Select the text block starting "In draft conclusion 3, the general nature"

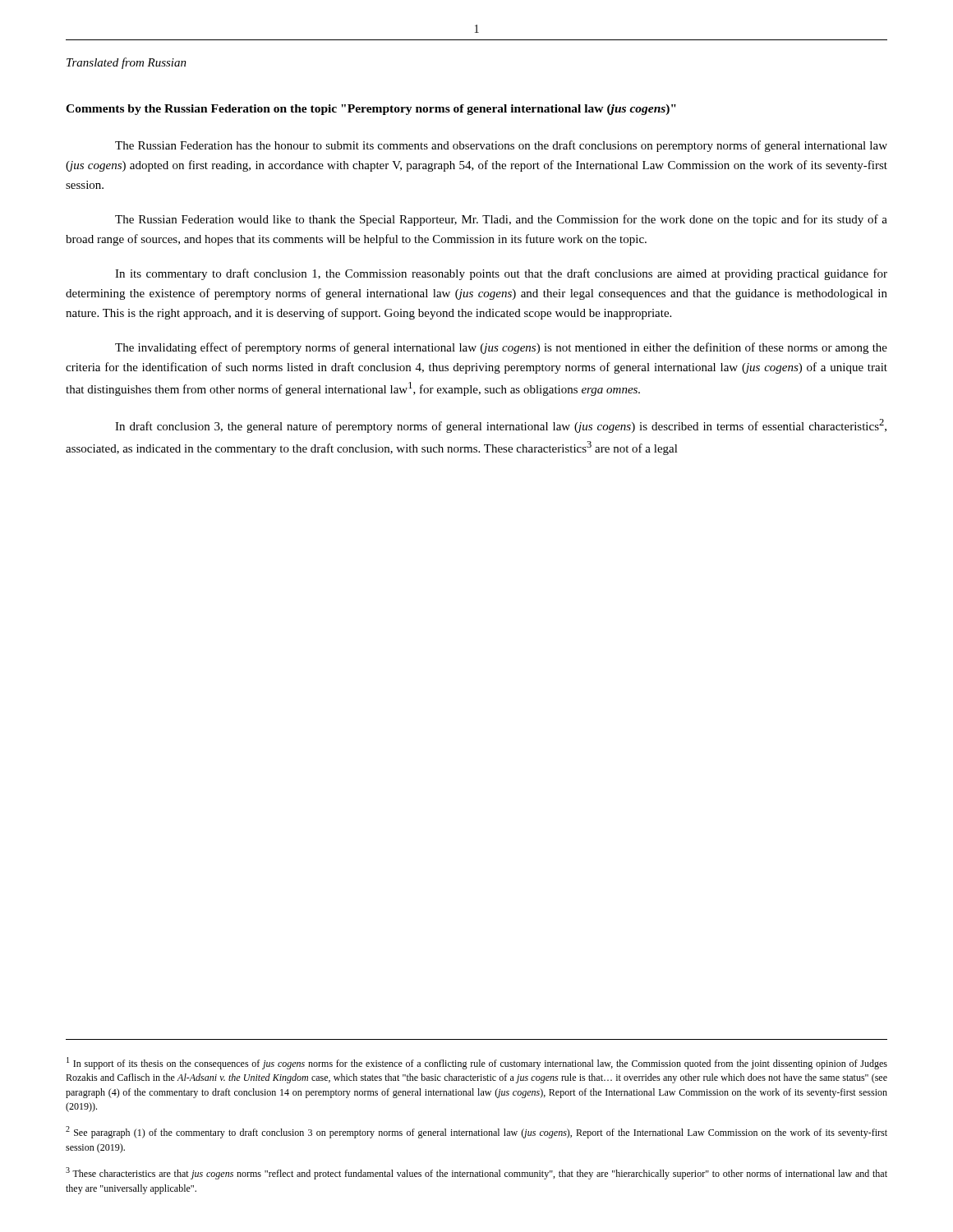click(x=476, y=436)
